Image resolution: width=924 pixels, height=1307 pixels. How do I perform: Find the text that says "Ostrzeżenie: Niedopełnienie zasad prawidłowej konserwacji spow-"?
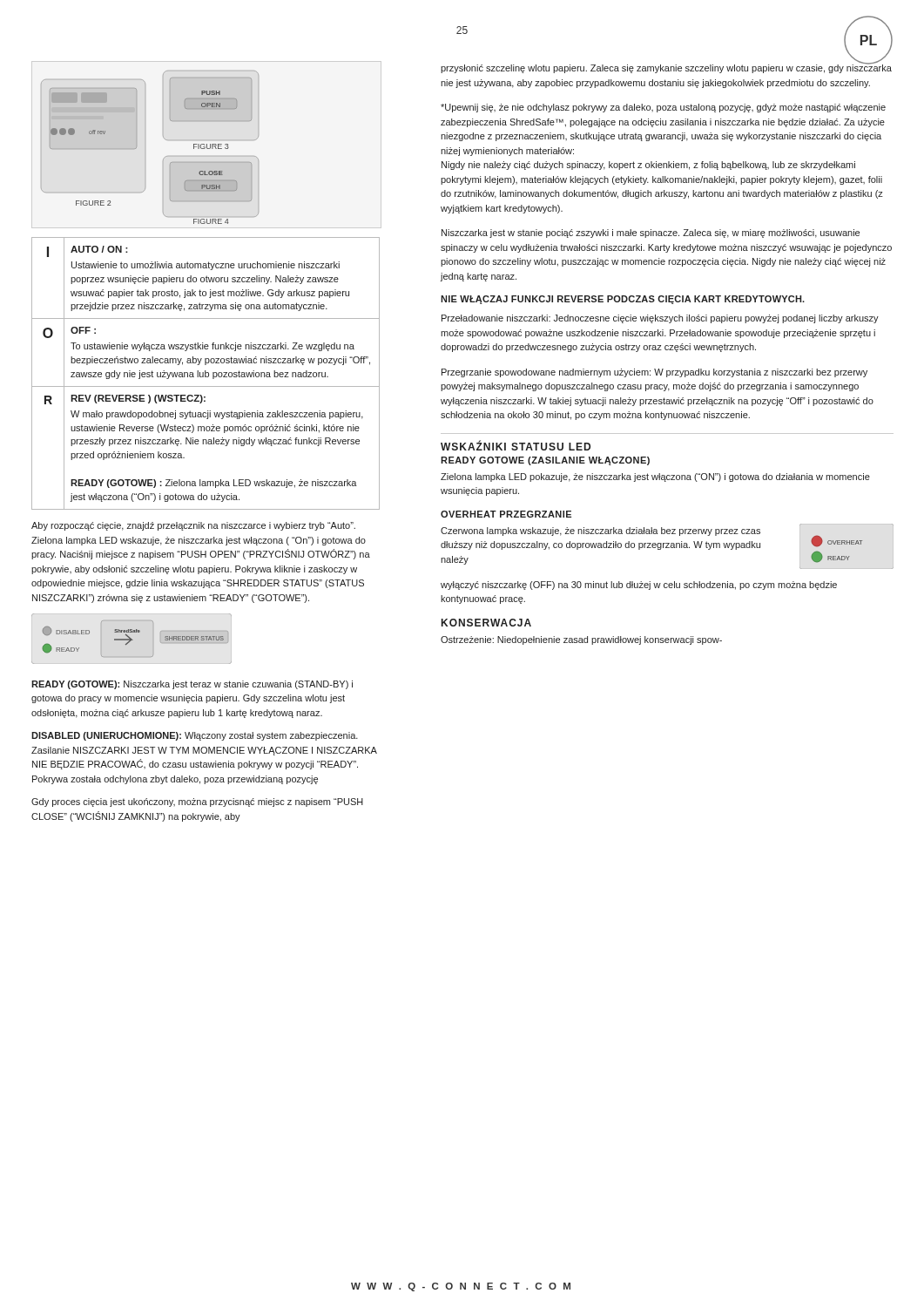click(667, 639)
